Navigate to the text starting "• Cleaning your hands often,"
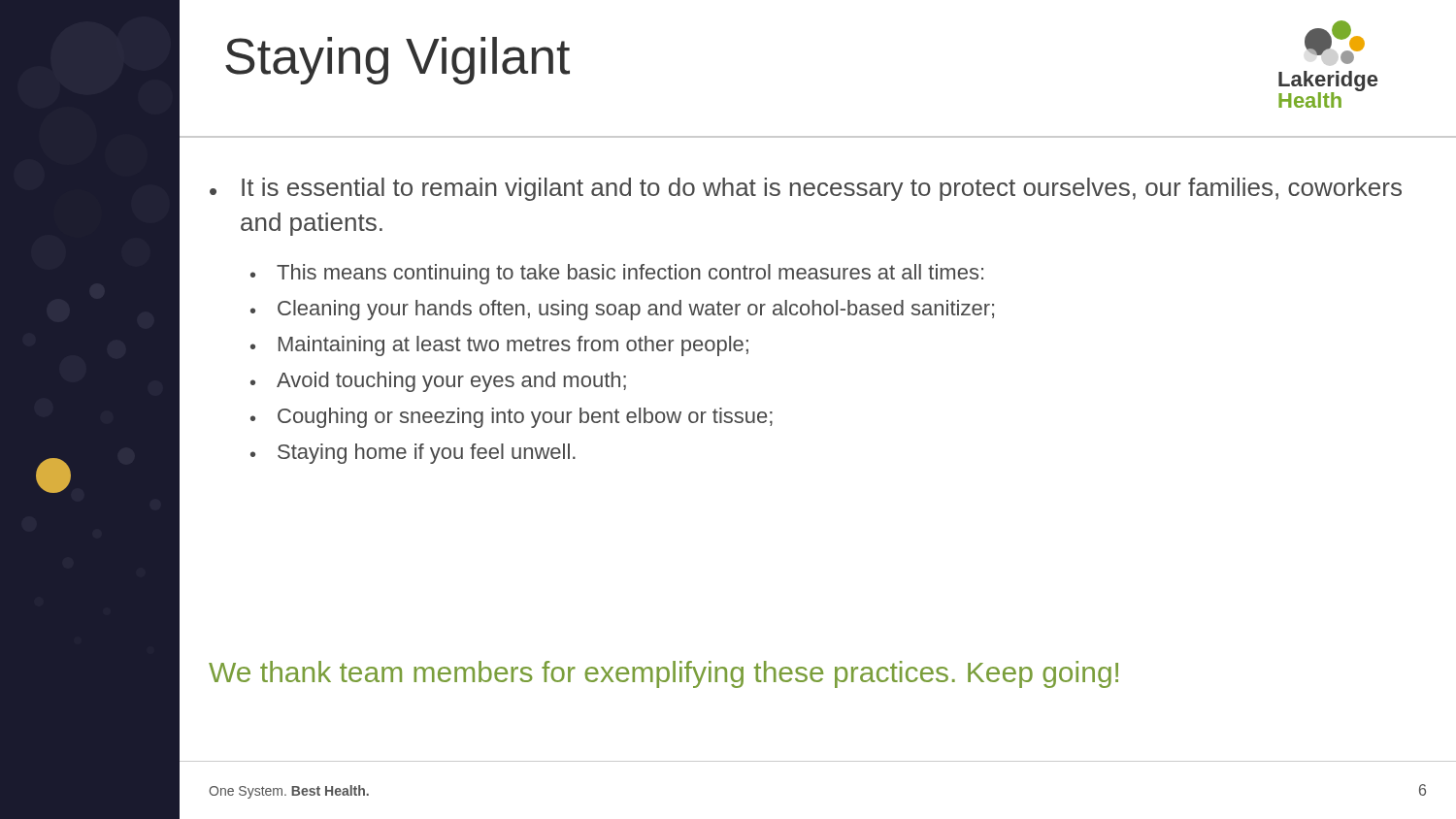 [623, 309]
